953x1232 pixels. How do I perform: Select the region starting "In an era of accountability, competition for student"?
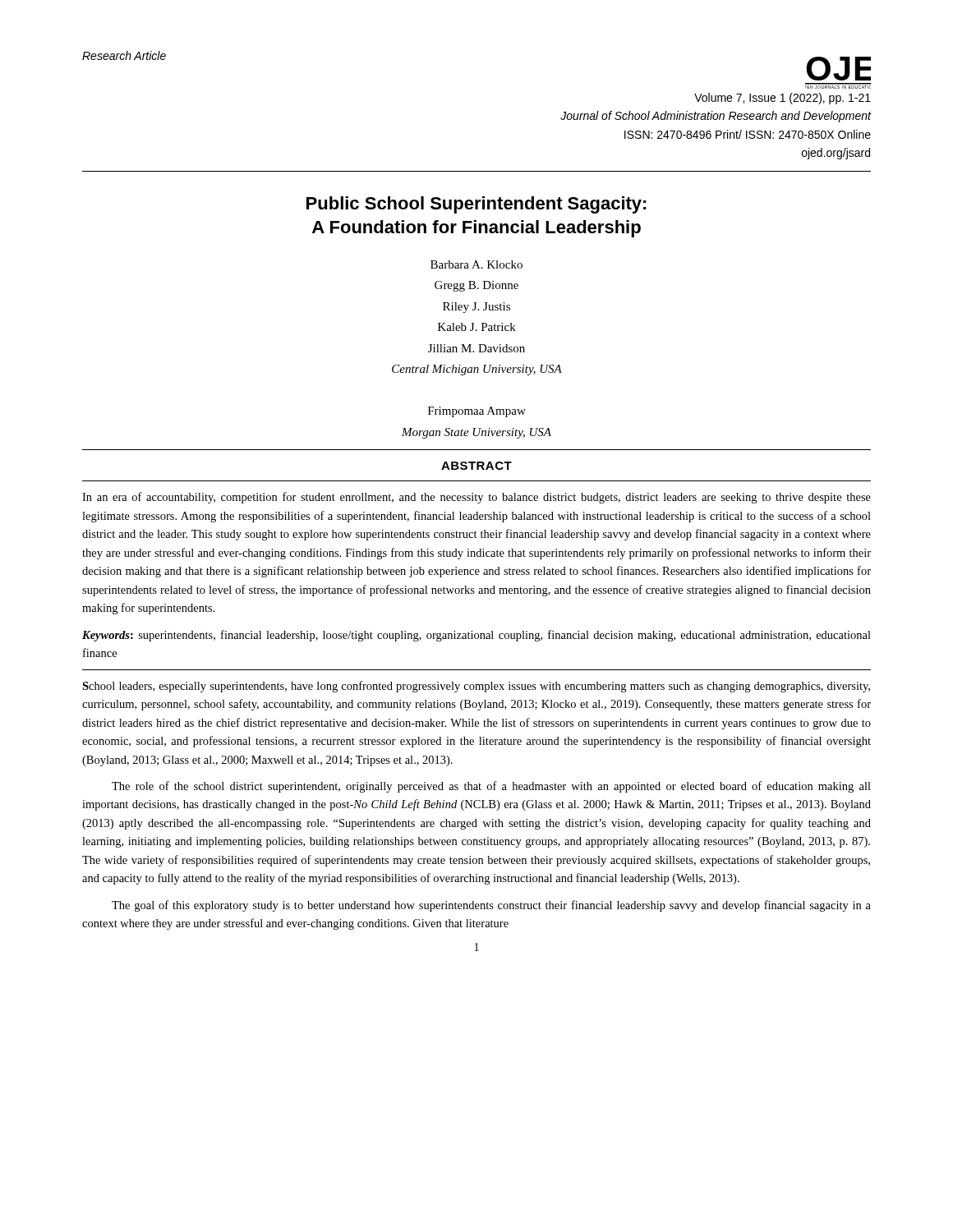pyautogui.click(x=476, y=553)
